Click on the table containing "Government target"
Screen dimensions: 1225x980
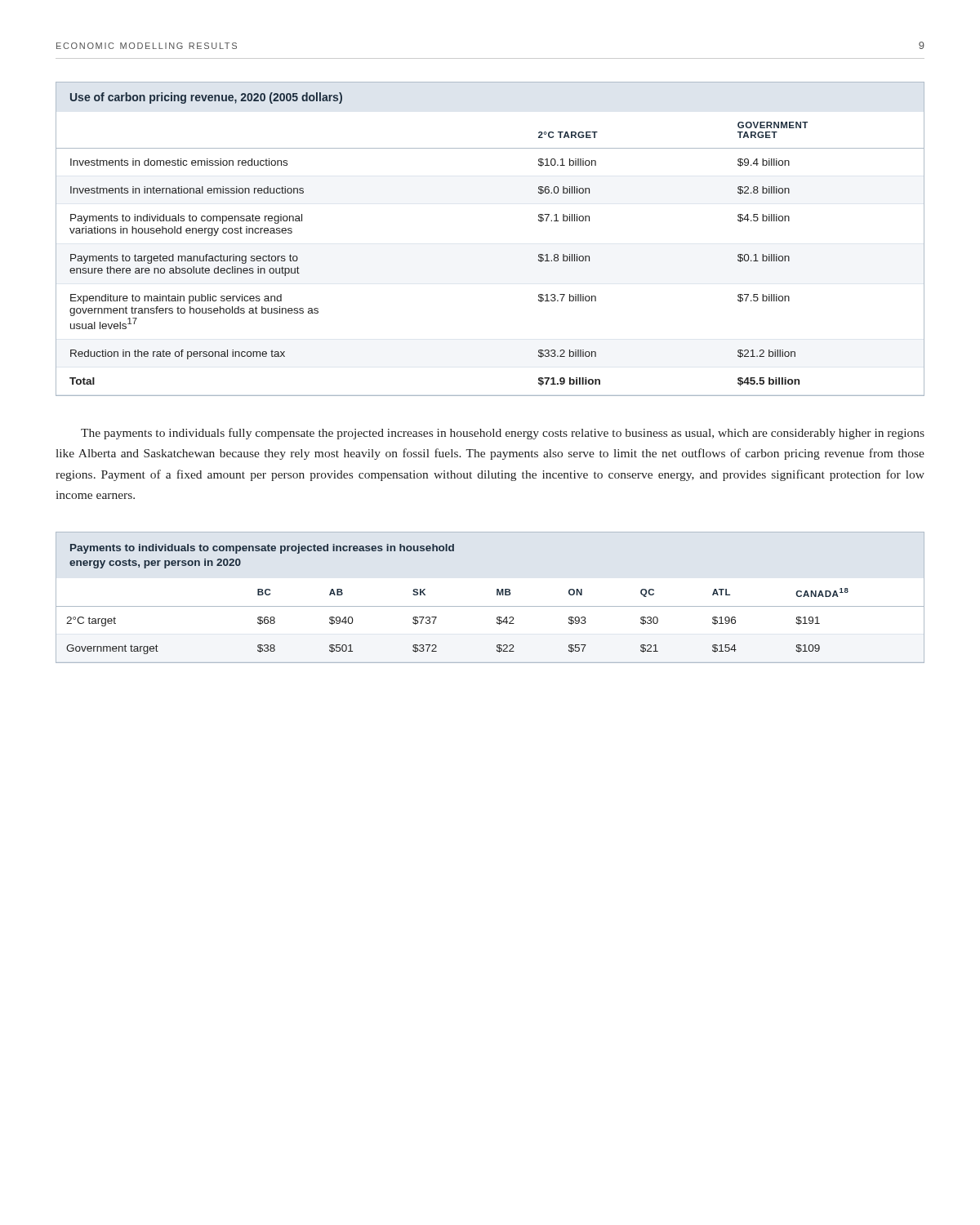[490, 597]
